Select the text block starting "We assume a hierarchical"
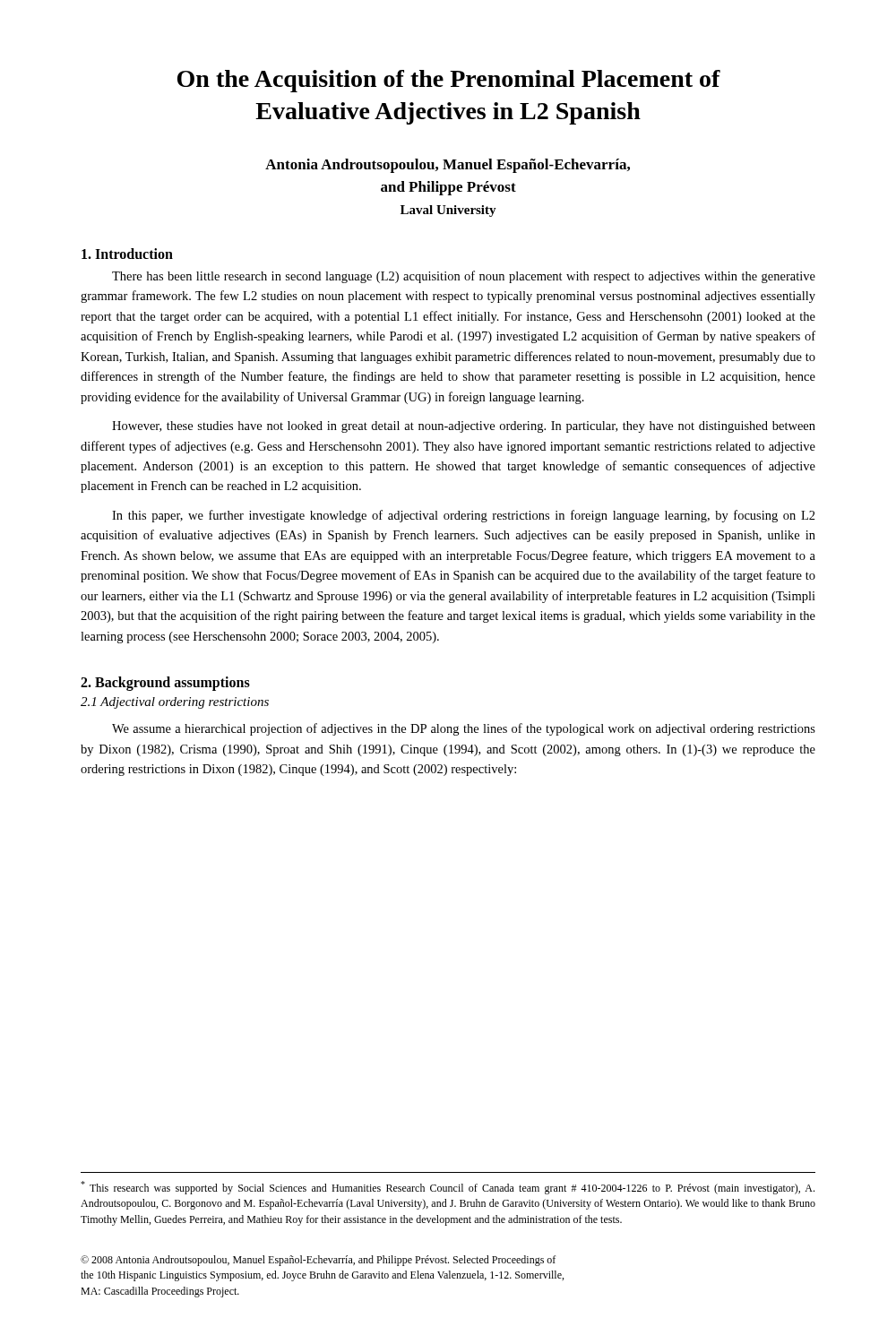Viewport: 896px width, 1344px height. point(448,749)
